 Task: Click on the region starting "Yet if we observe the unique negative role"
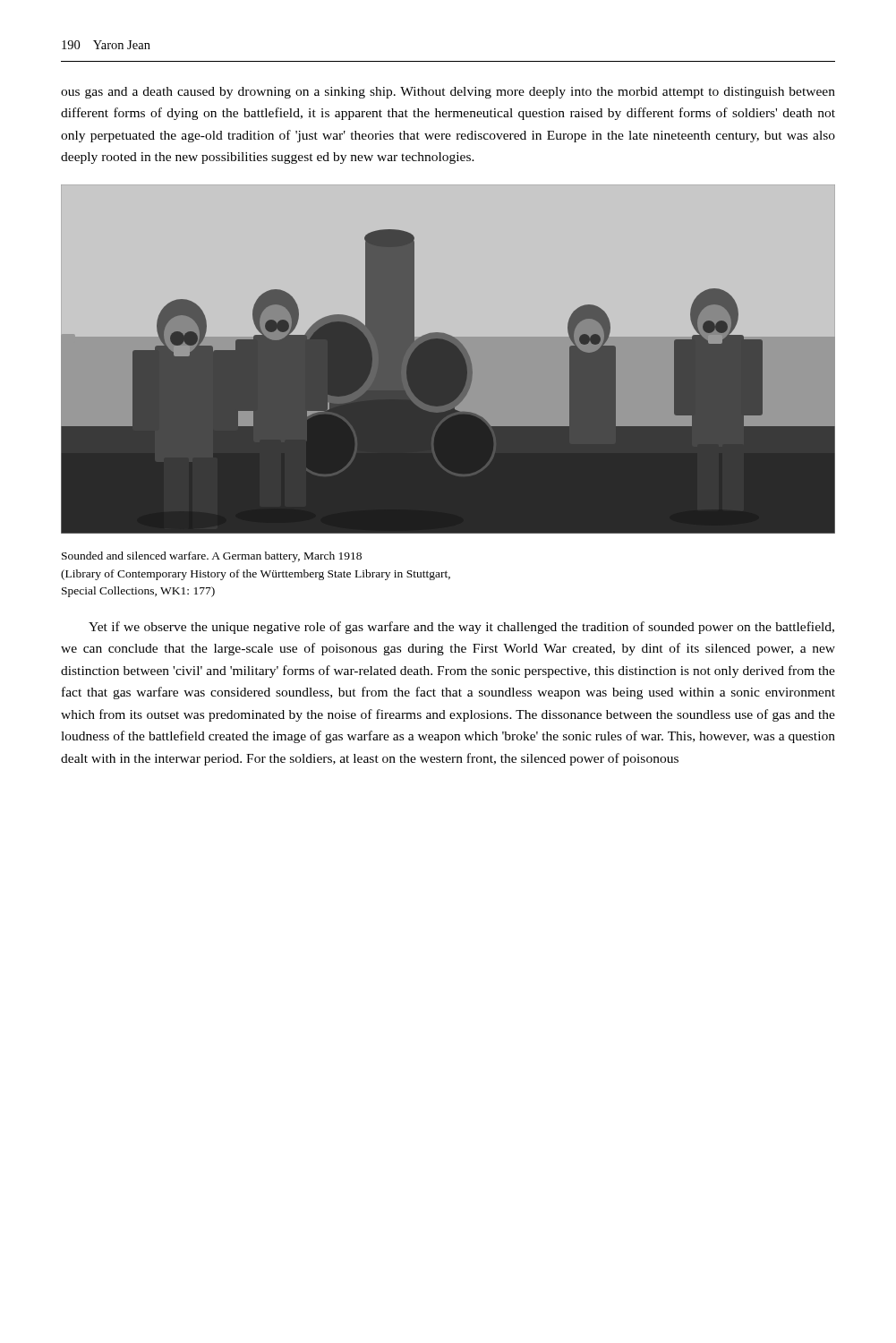click(448, 692)
